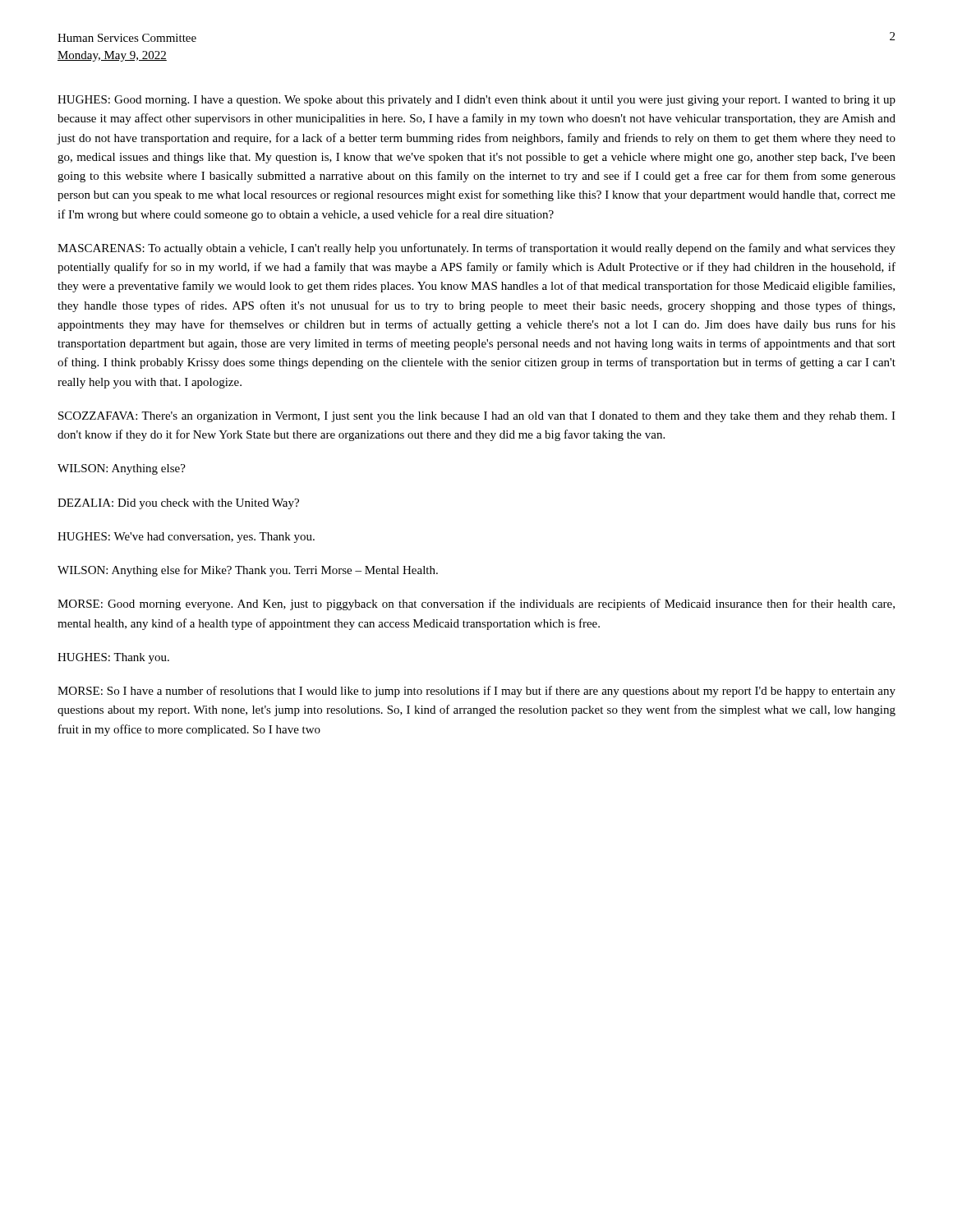
Task: Point to the text starting "MORSE: So I"
Action: pos(476,710)
